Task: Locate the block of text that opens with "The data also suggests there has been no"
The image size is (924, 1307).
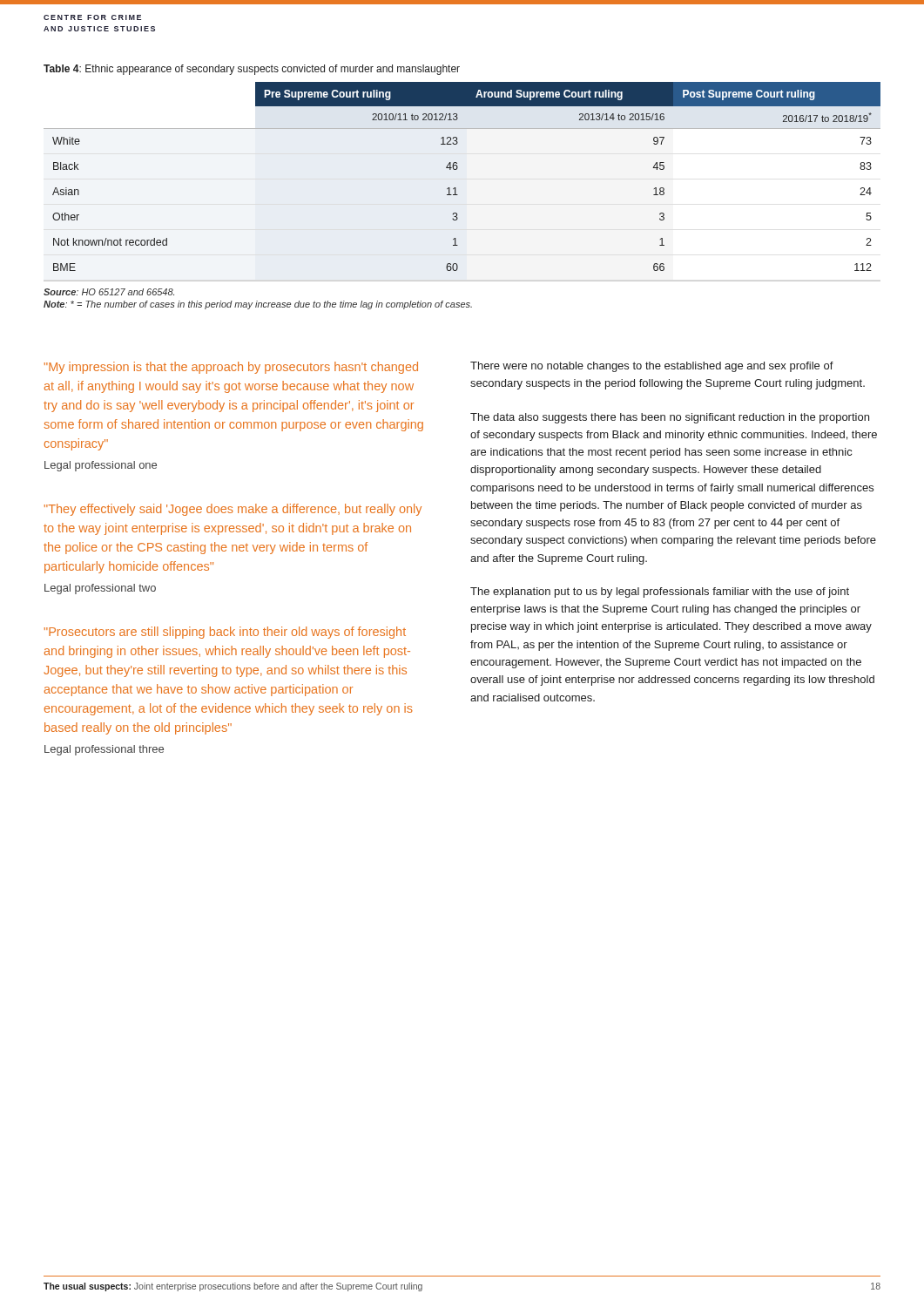Action: click(x=674, y=487)
